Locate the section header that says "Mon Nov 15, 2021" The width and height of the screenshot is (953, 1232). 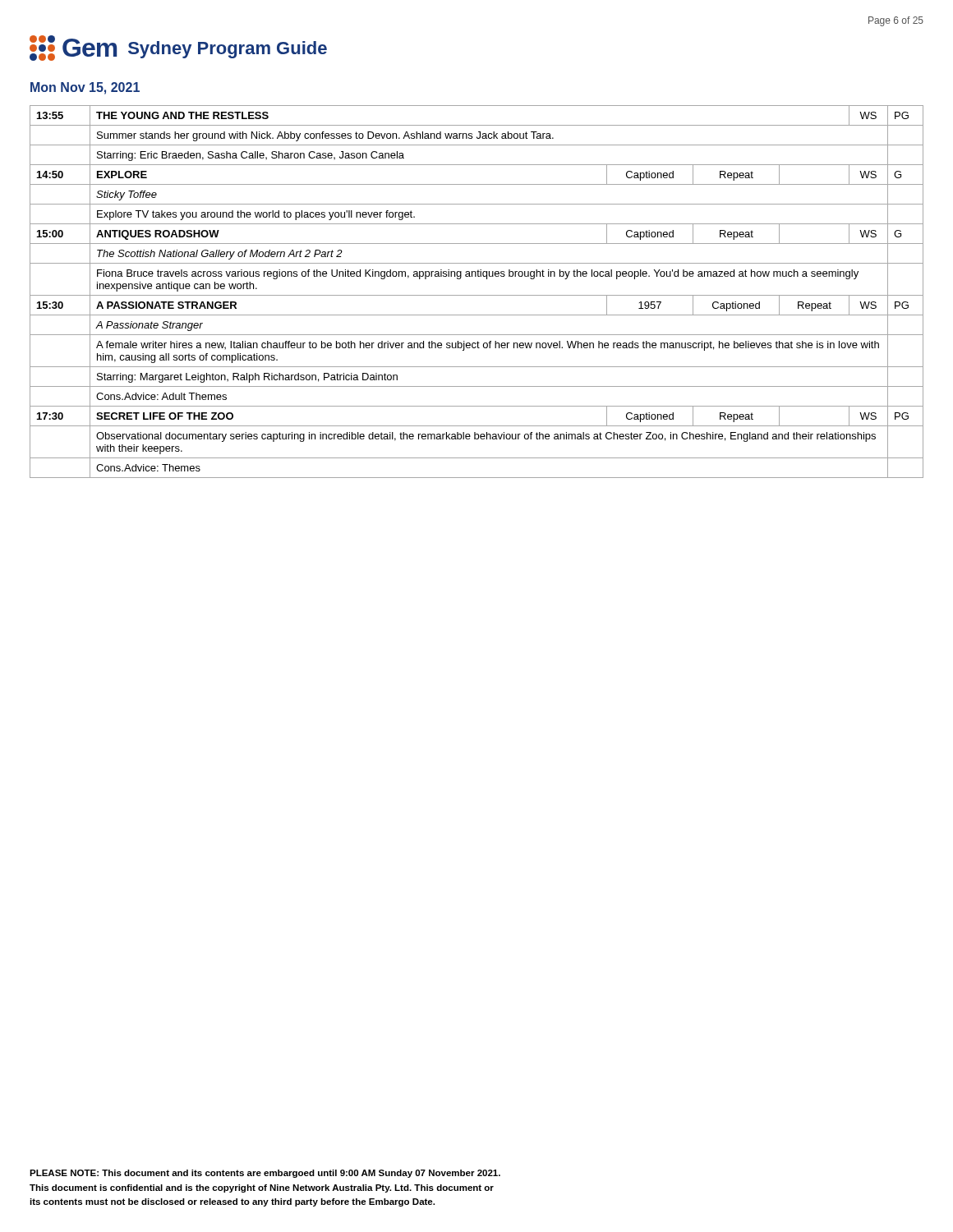click(85, 87)
